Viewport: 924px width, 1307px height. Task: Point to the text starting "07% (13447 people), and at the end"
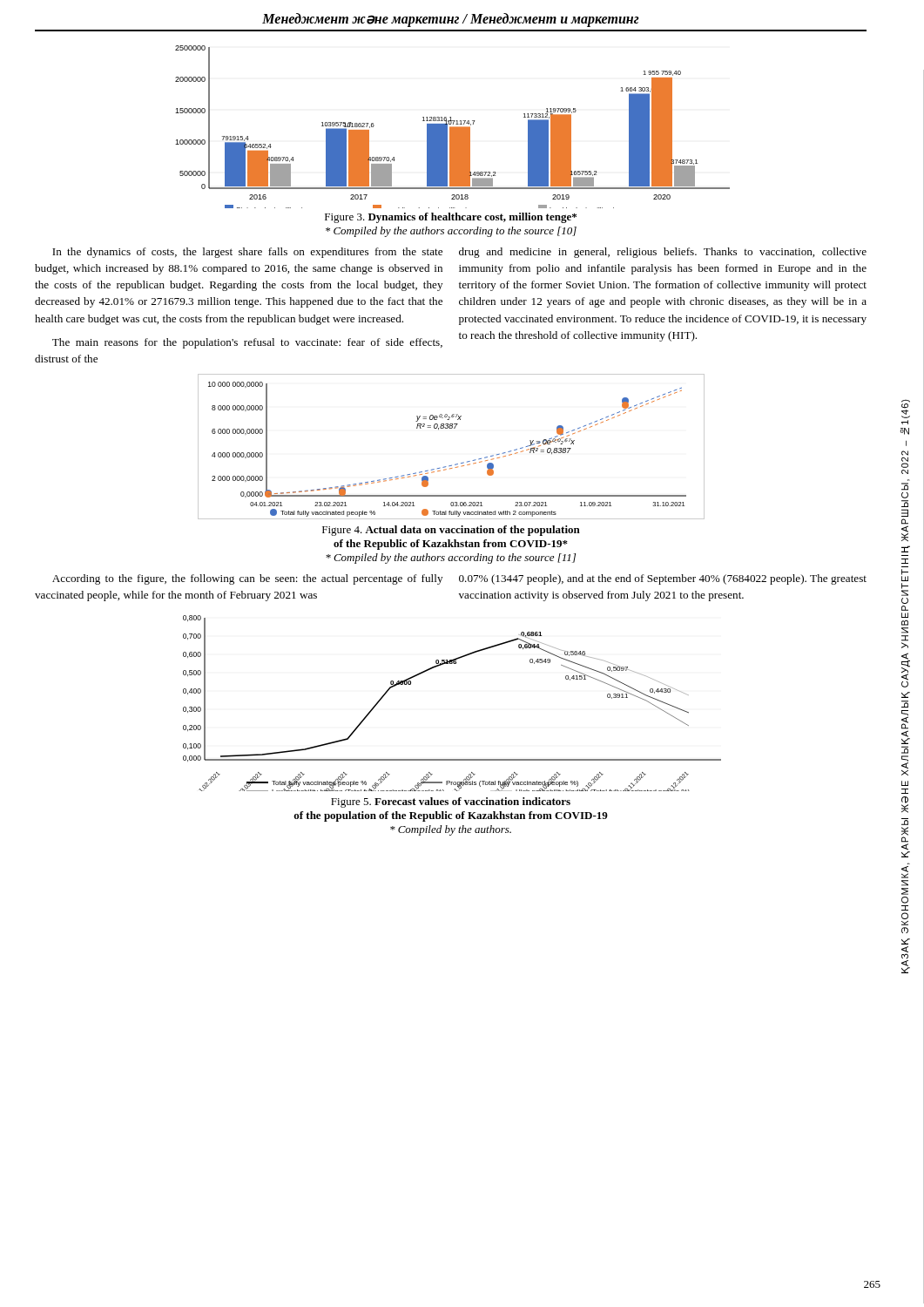click(663, 587)
